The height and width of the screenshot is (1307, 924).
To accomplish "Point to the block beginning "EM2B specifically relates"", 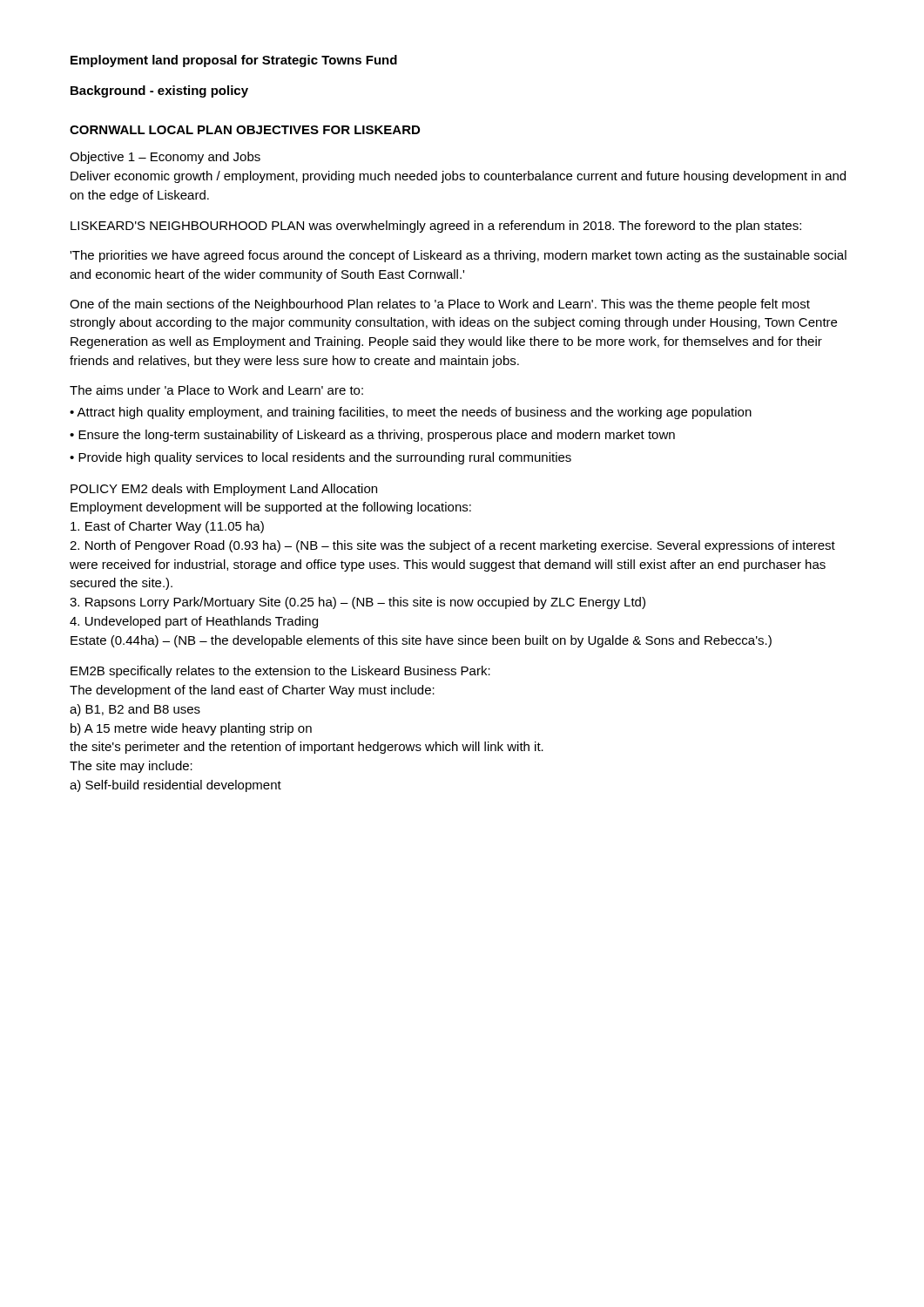I will (307, 728).
